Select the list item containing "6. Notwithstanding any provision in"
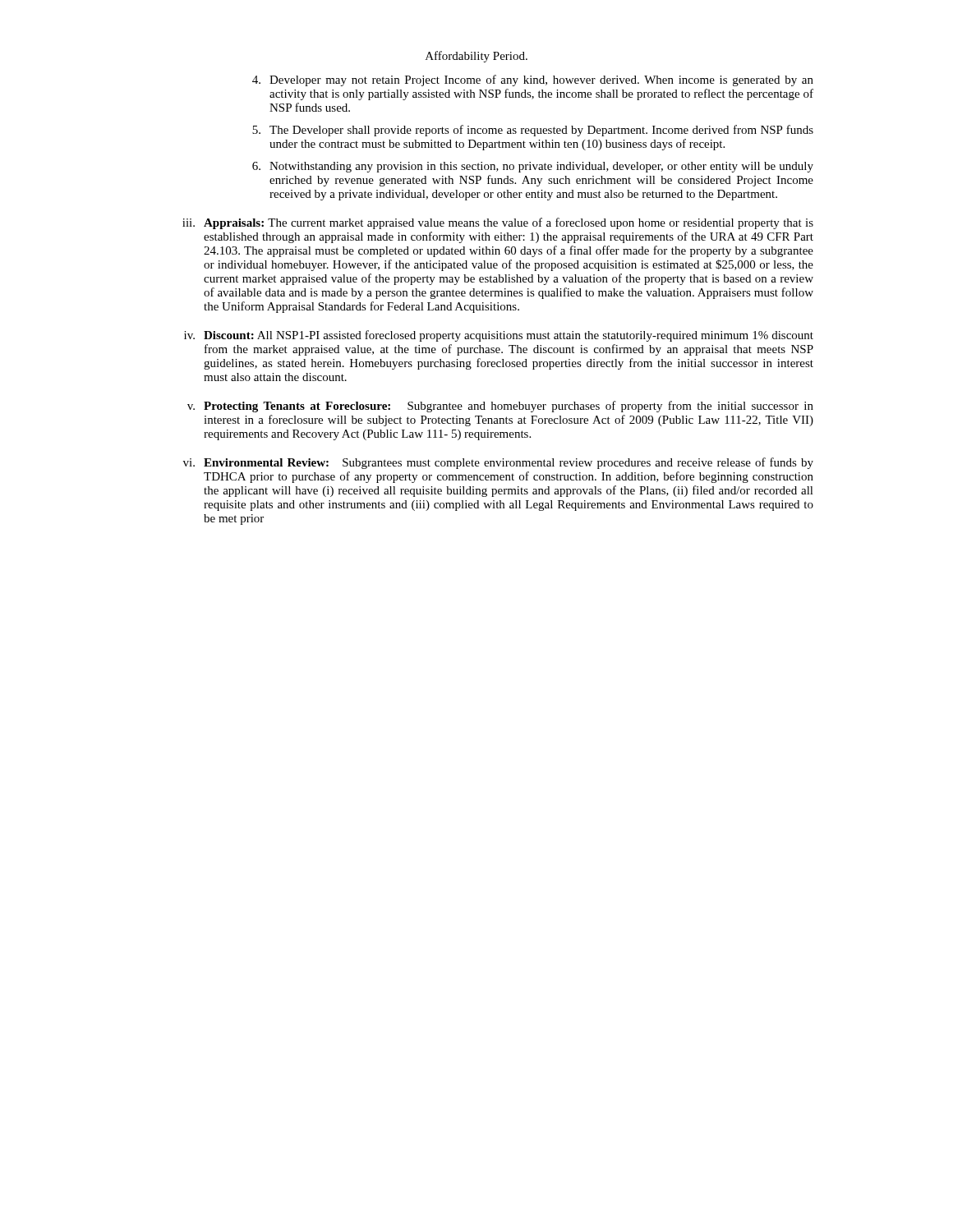 pyautogui.click(x=526, y=180)
